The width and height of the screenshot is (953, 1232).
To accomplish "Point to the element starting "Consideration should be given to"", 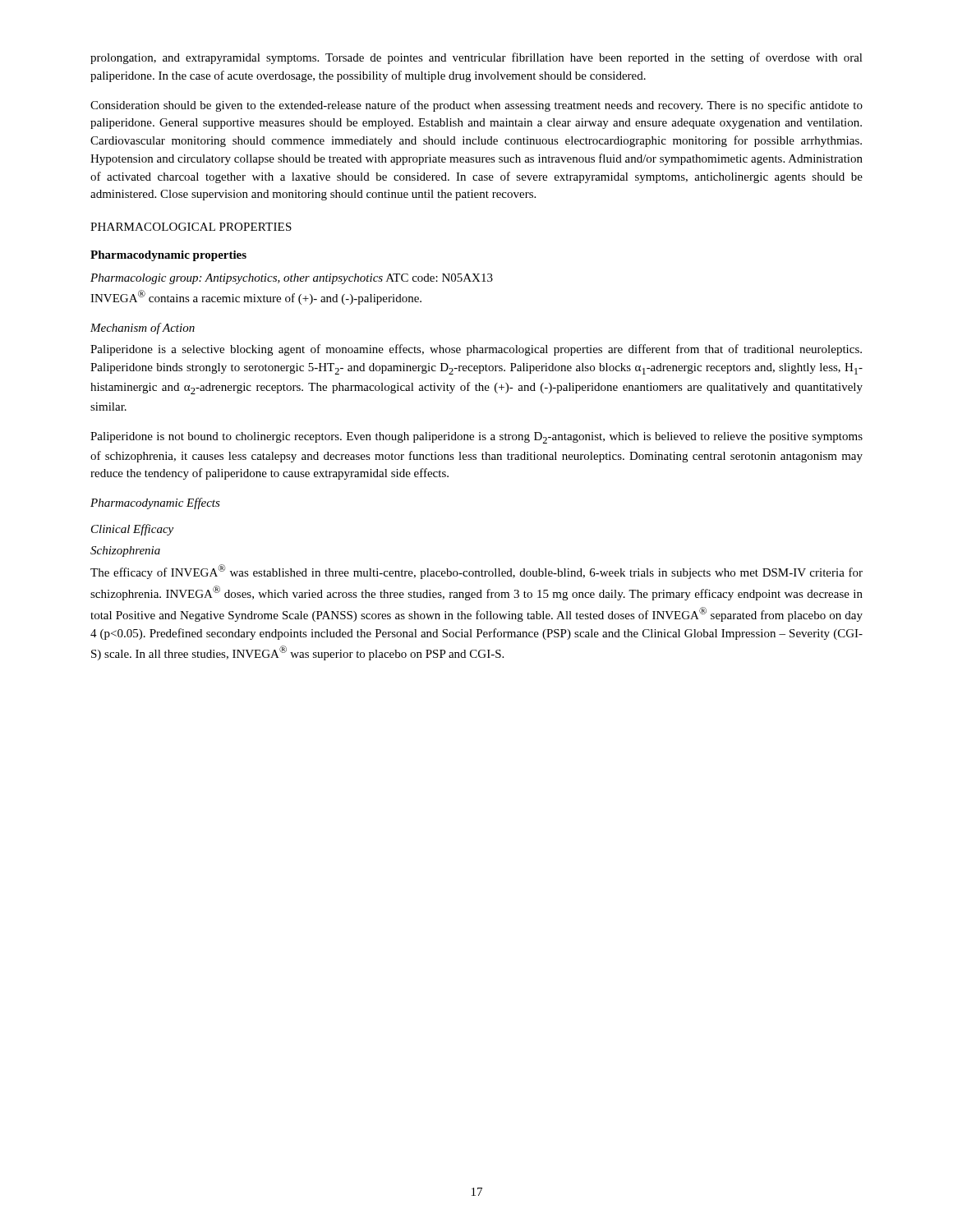I will coord(476,150).
